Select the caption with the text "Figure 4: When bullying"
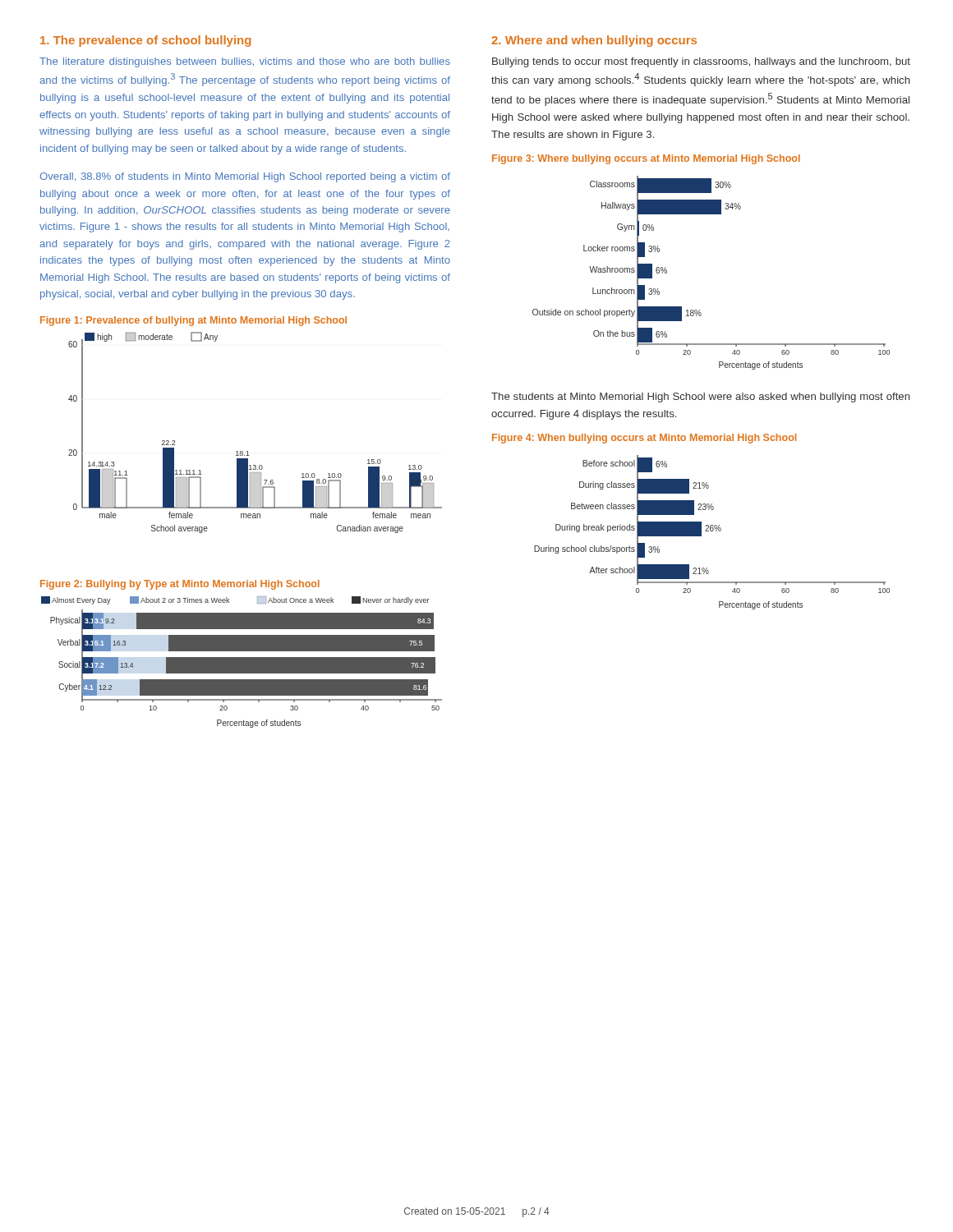The width and height of the screenshot is (953, 1232). point(644,438)
